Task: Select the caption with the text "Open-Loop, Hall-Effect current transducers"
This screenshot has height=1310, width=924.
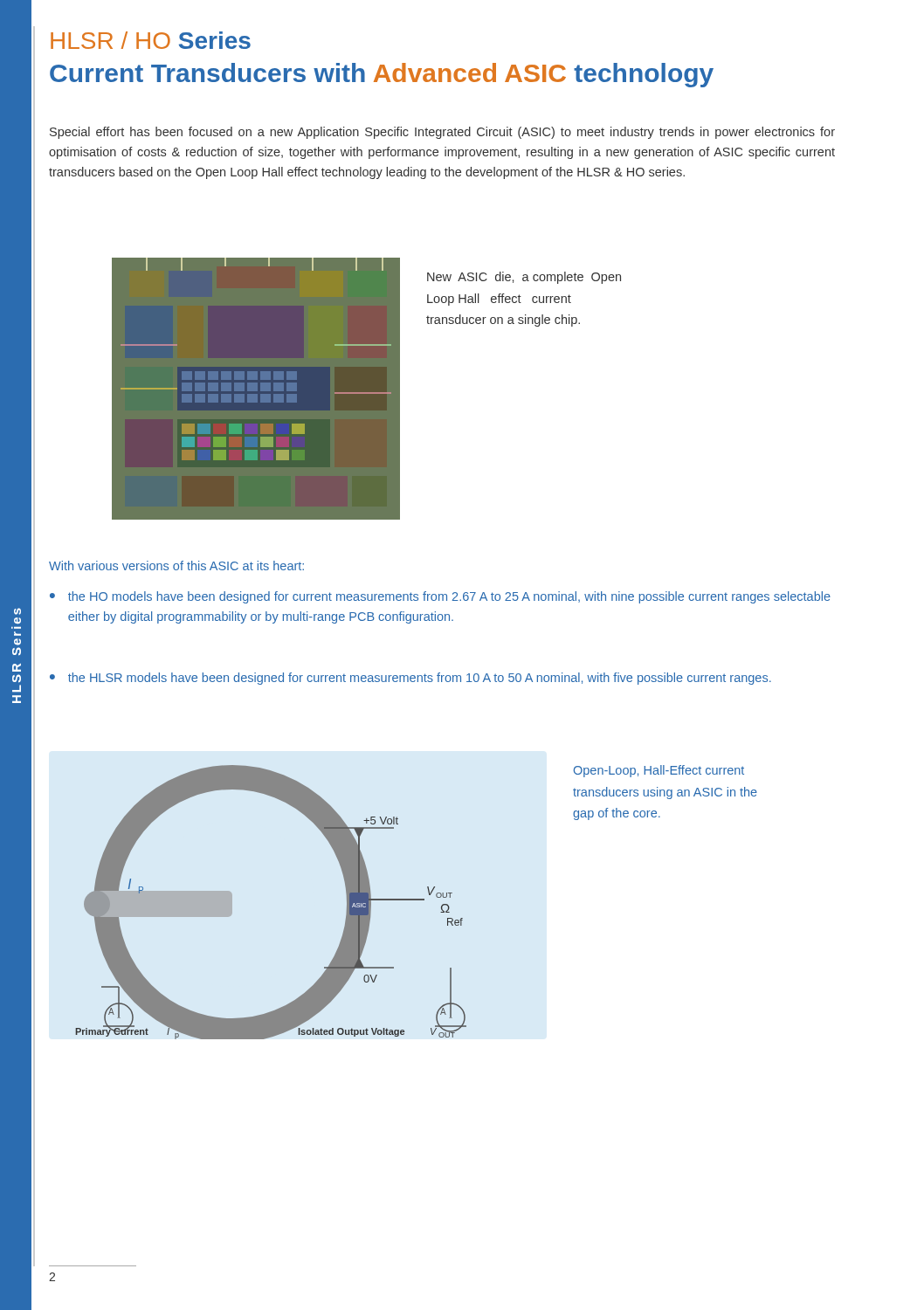Action: point(665,792)
